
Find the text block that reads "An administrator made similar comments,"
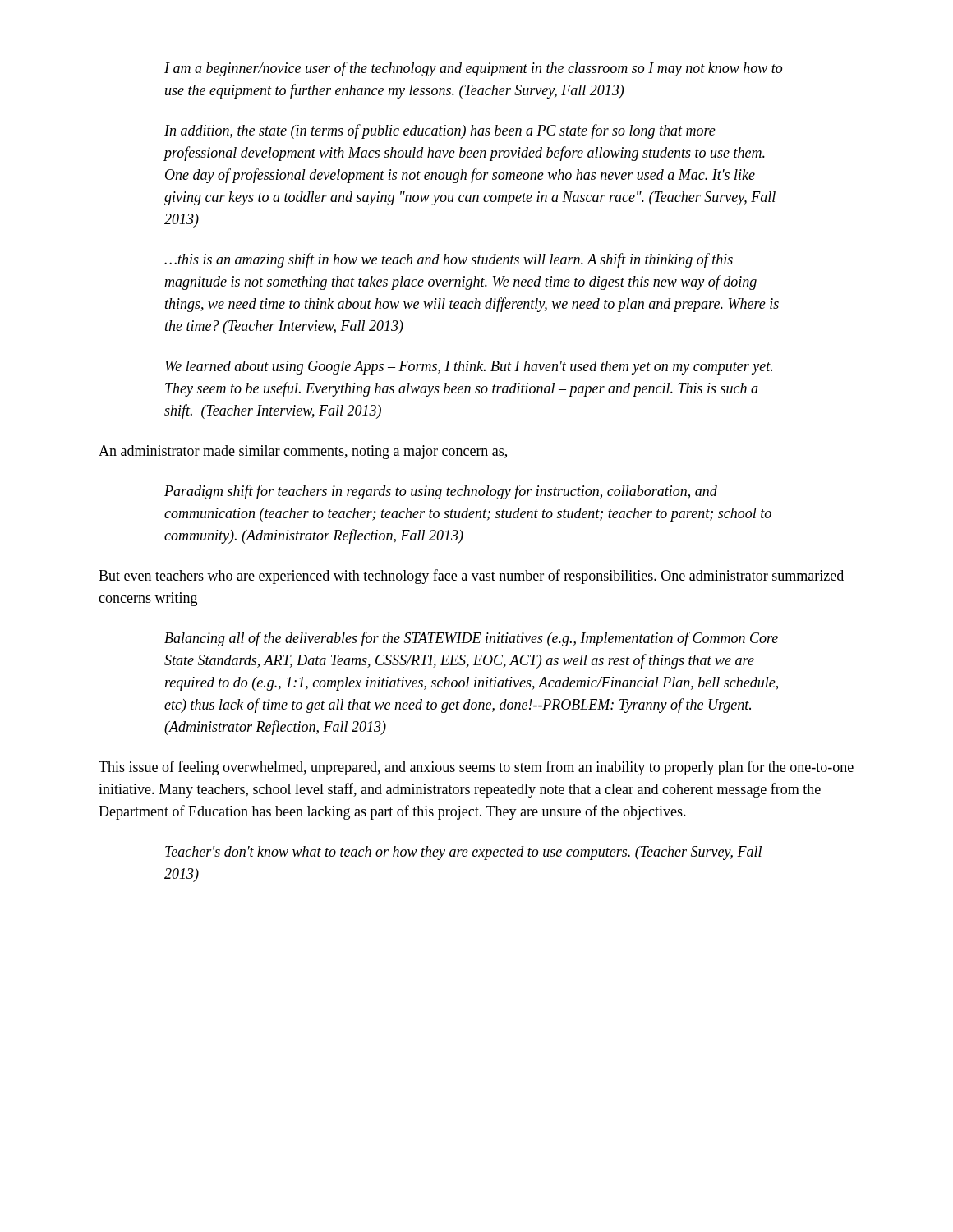coord(303,451)
